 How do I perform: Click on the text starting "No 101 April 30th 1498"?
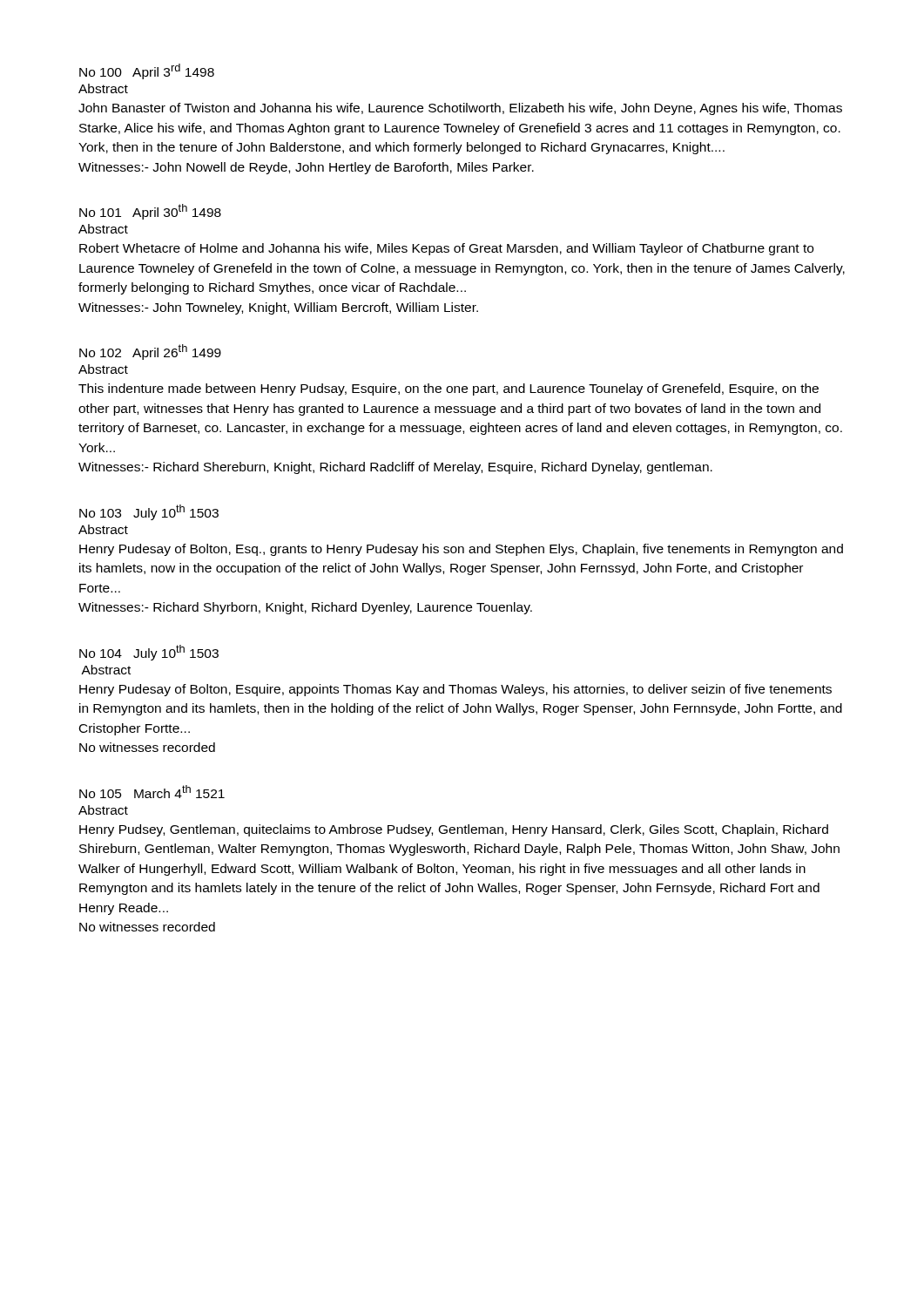click(150, 210)
